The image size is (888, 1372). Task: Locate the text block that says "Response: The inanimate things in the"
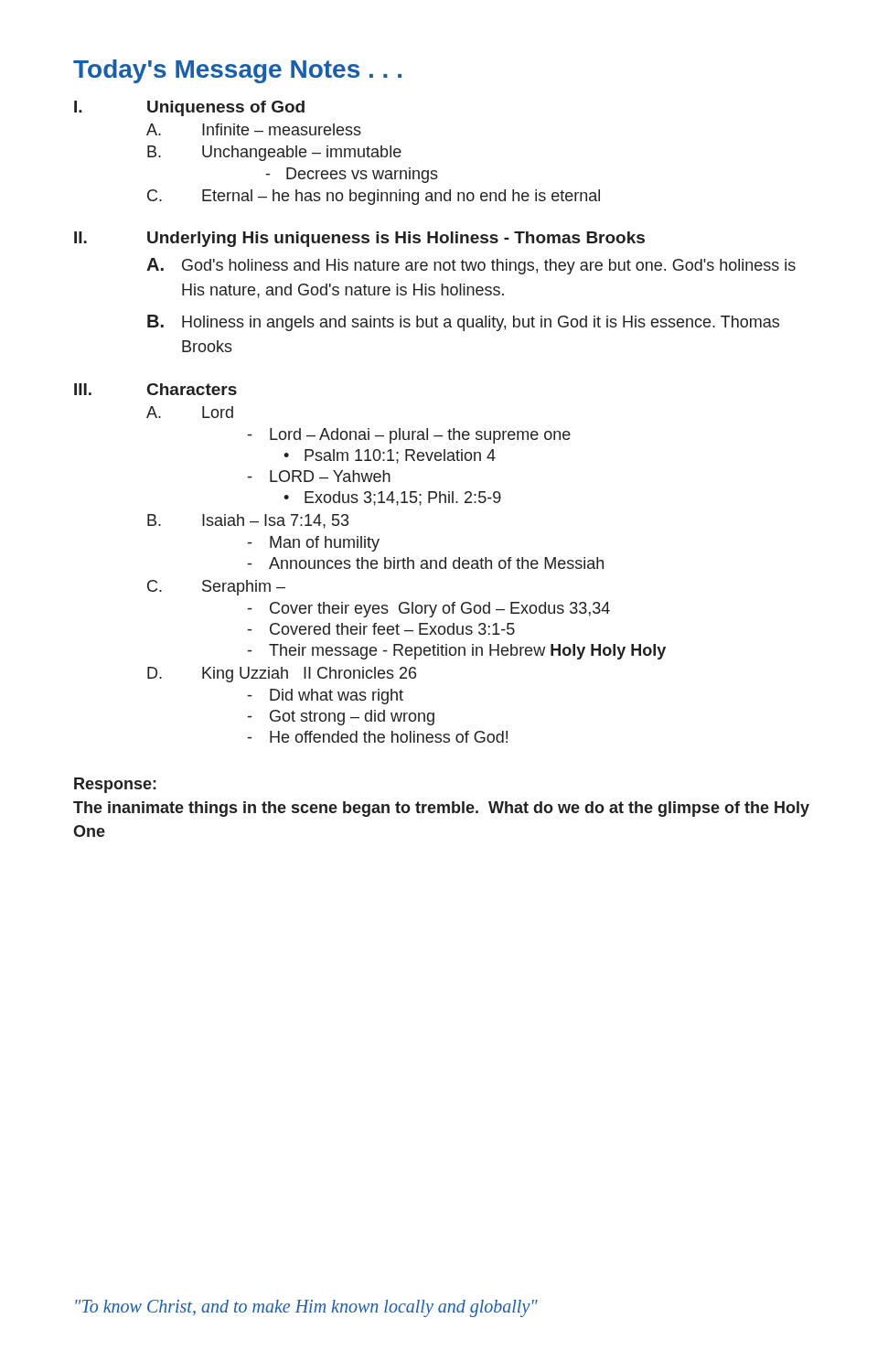point(444,809)
